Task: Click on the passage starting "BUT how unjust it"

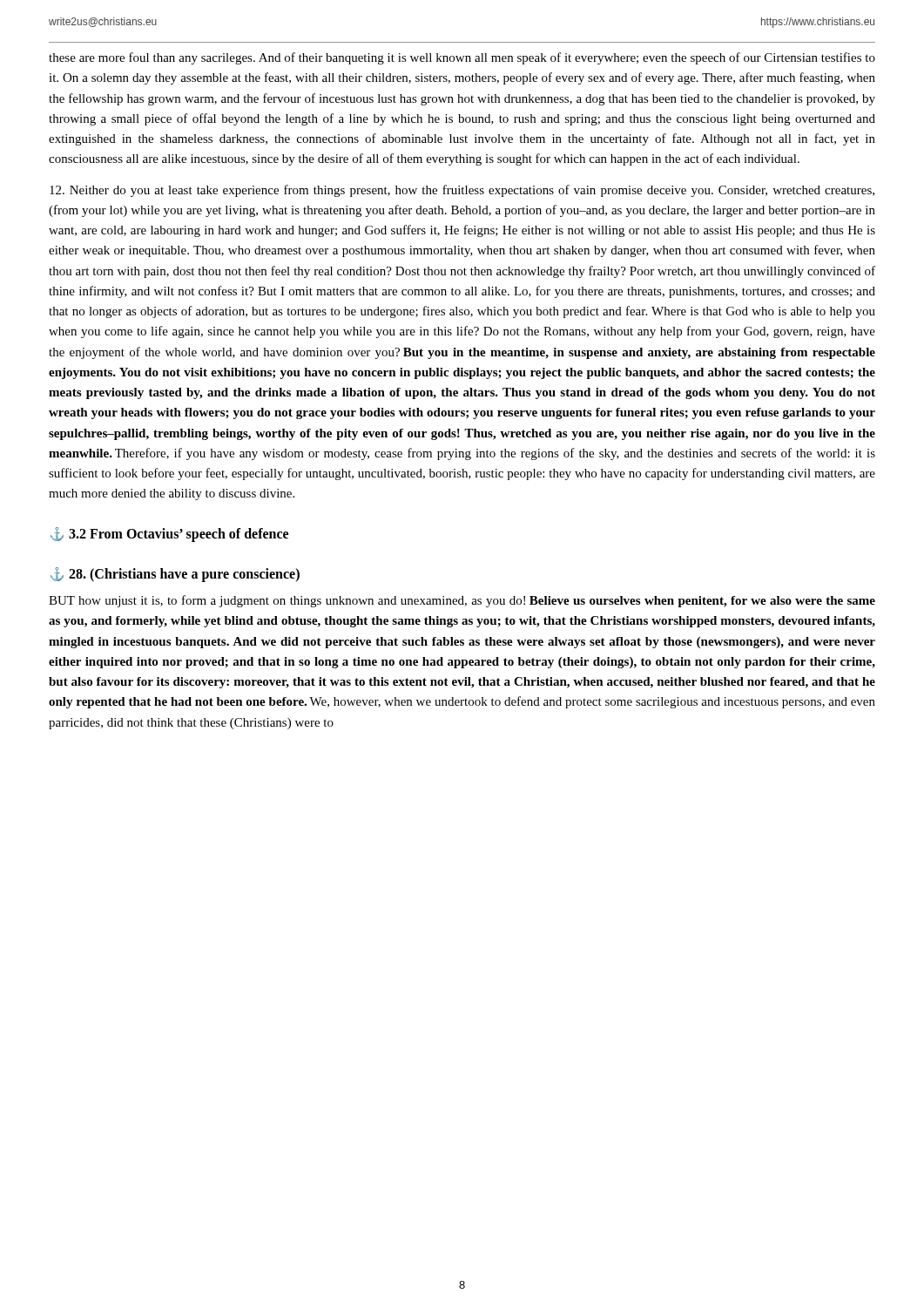Action: (x=462, y=661)
